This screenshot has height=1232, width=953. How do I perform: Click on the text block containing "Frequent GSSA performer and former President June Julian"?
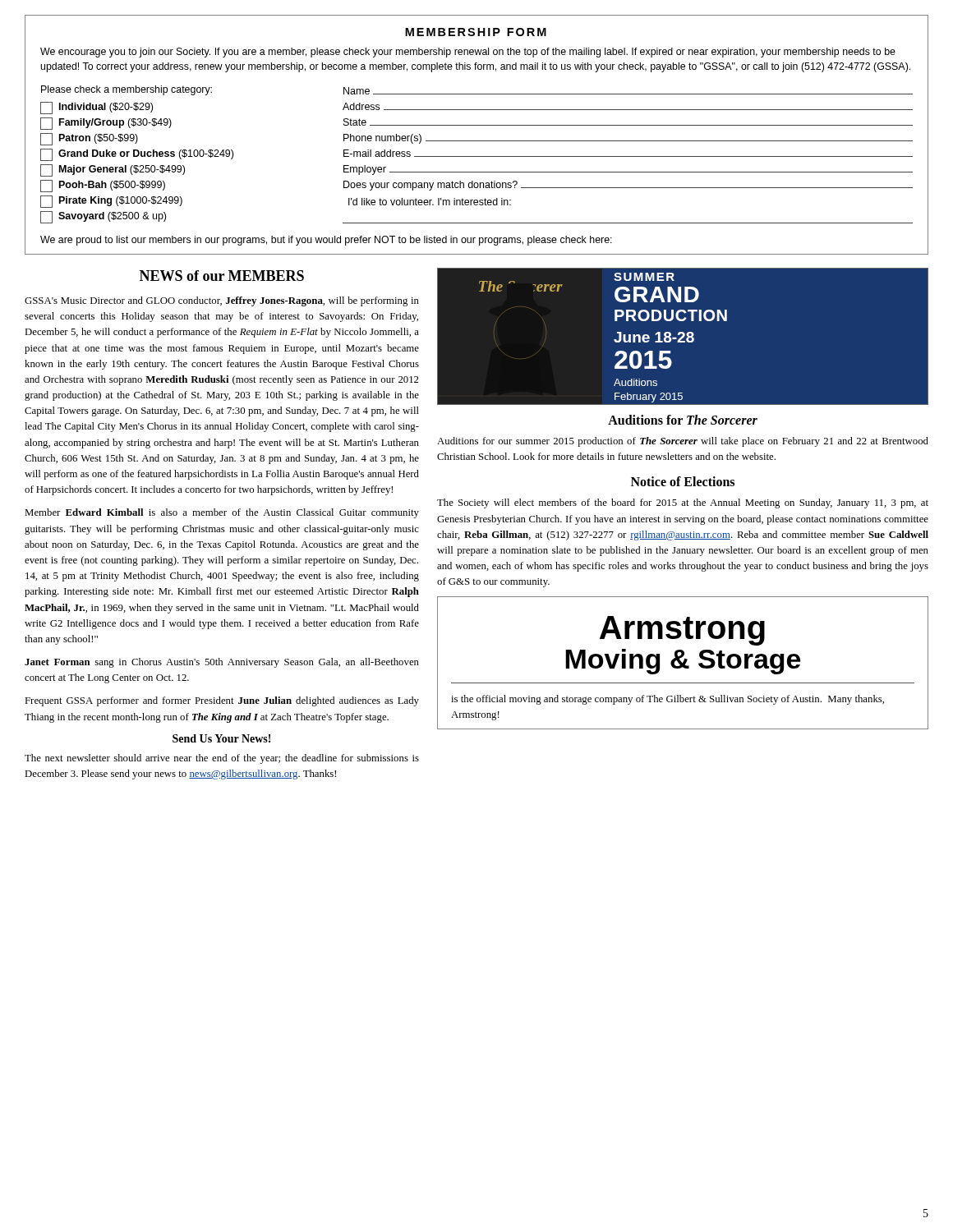tap(222, 709)
